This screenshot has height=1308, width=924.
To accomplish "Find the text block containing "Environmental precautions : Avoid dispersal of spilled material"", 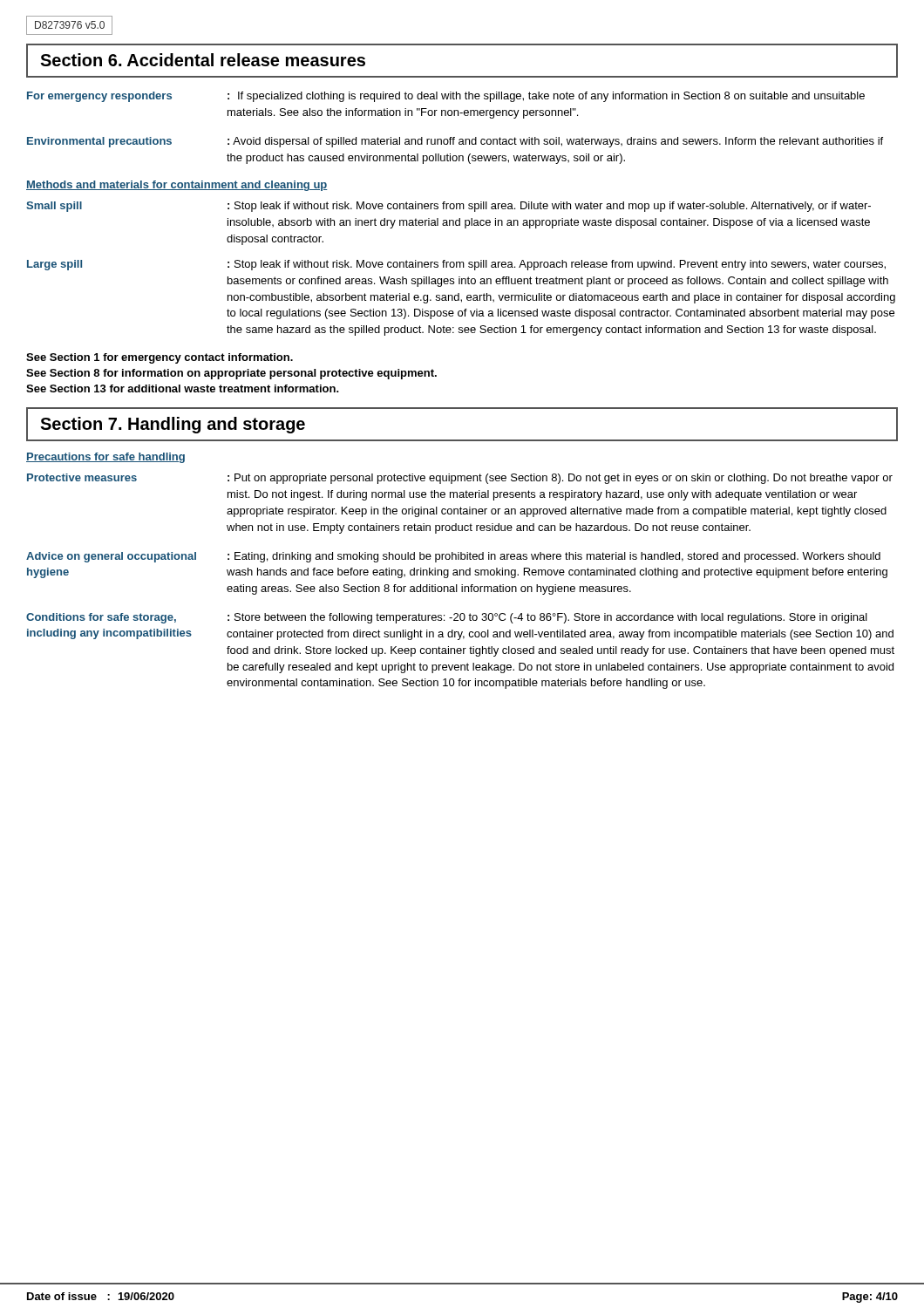I will coord(462,150).
